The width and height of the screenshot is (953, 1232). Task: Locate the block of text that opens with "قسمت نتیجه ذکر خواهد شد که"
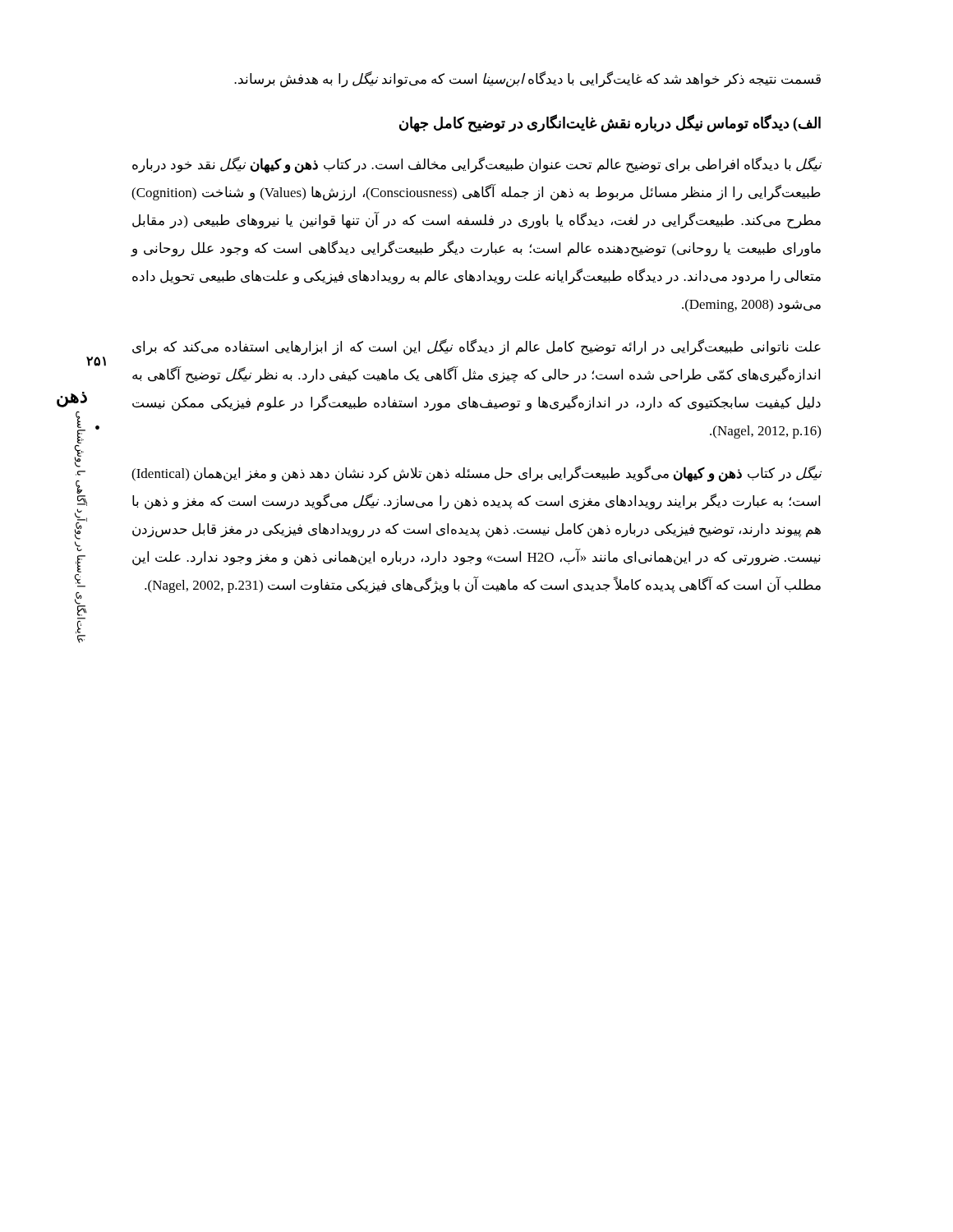coord(476,80)
